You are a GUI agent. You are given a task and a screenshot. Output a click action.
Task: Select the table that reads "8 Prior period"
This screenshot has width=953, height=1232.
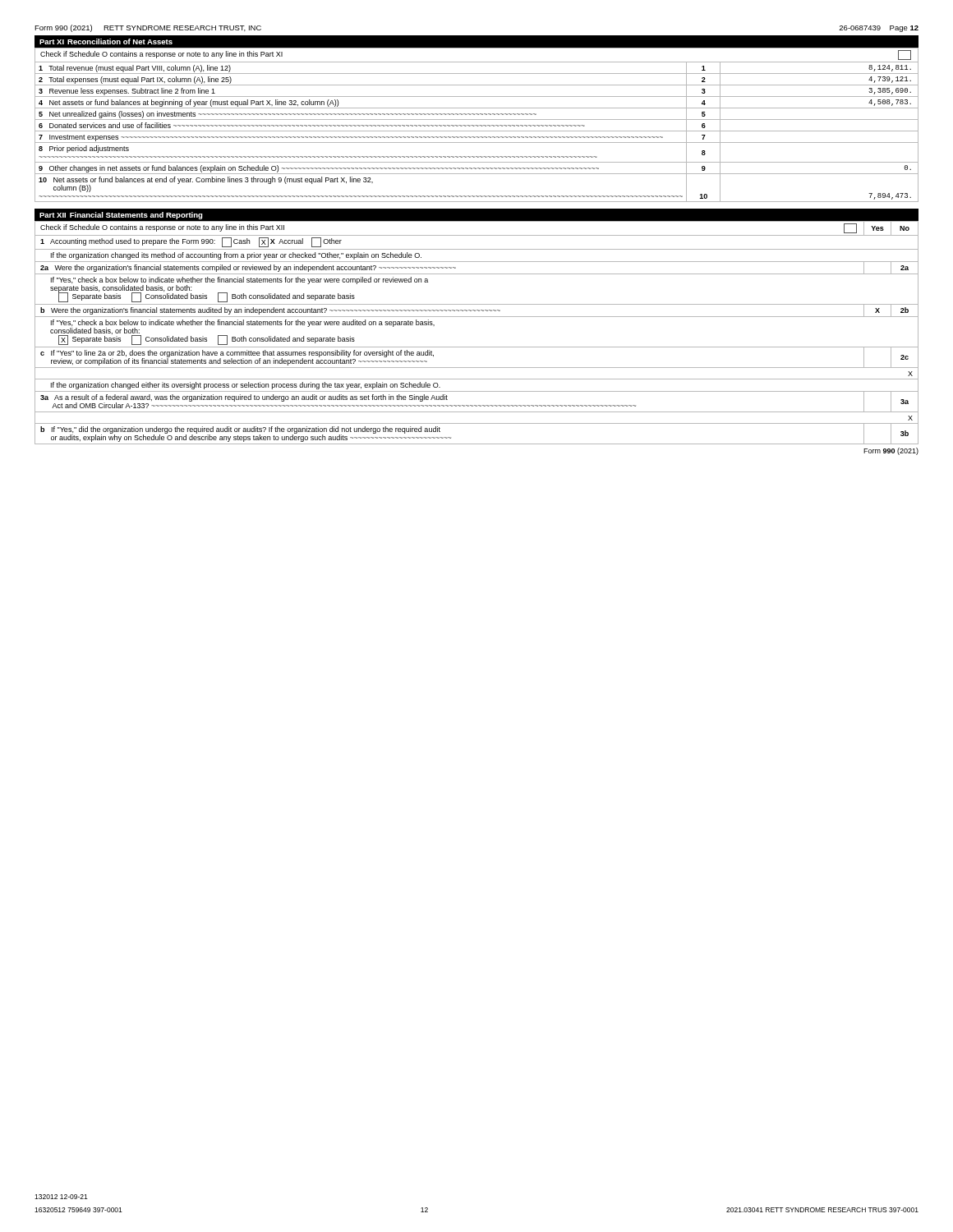(x=476, y=125)
